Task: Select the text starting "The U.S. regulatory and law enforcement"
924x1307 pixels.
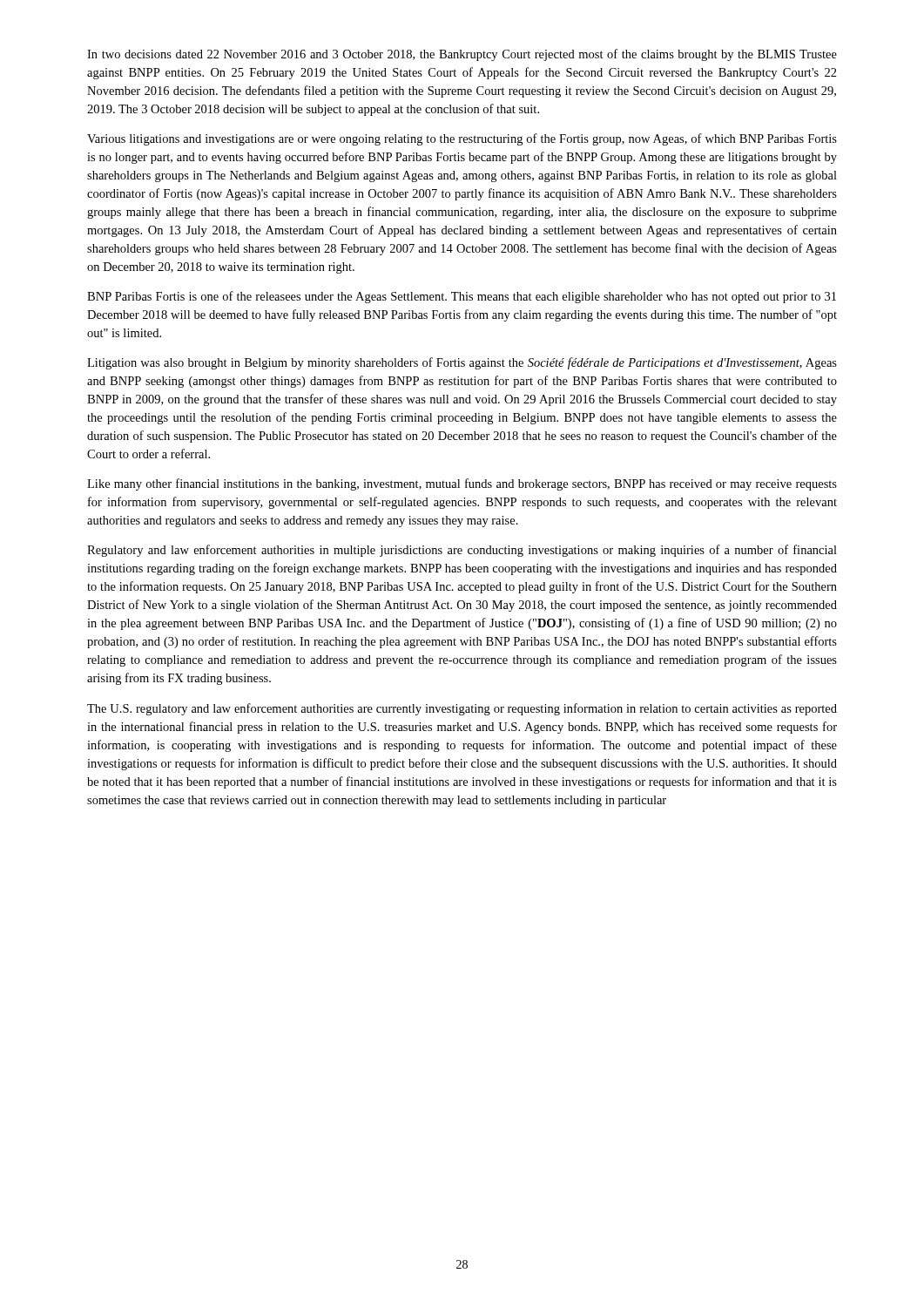Action: pyautogui.click(x=462, y=754)
